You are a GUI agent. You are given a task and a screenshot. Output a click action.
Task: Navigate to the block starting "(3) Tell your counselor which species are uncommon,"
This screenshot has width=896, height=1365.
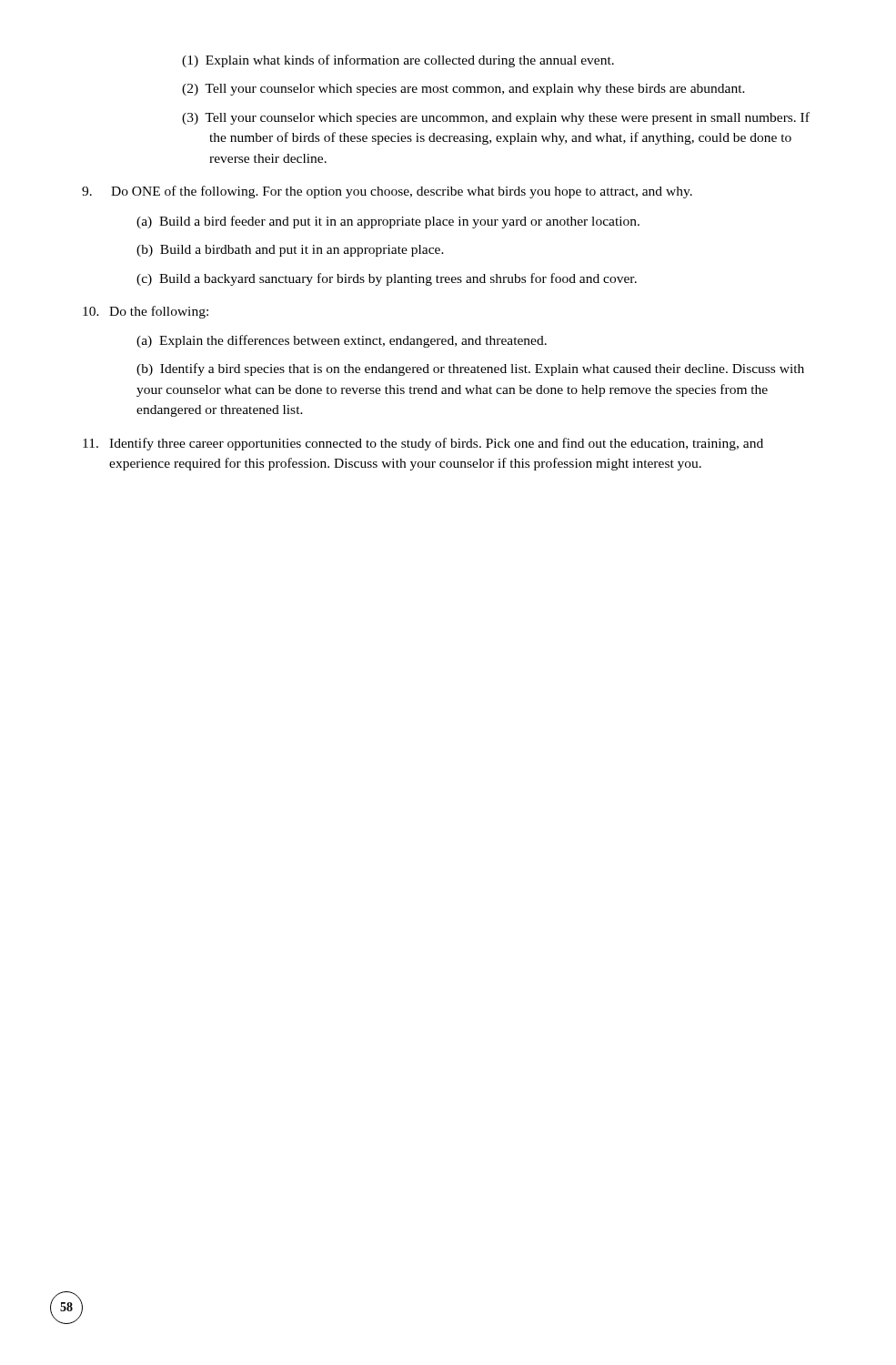[496, 137]
